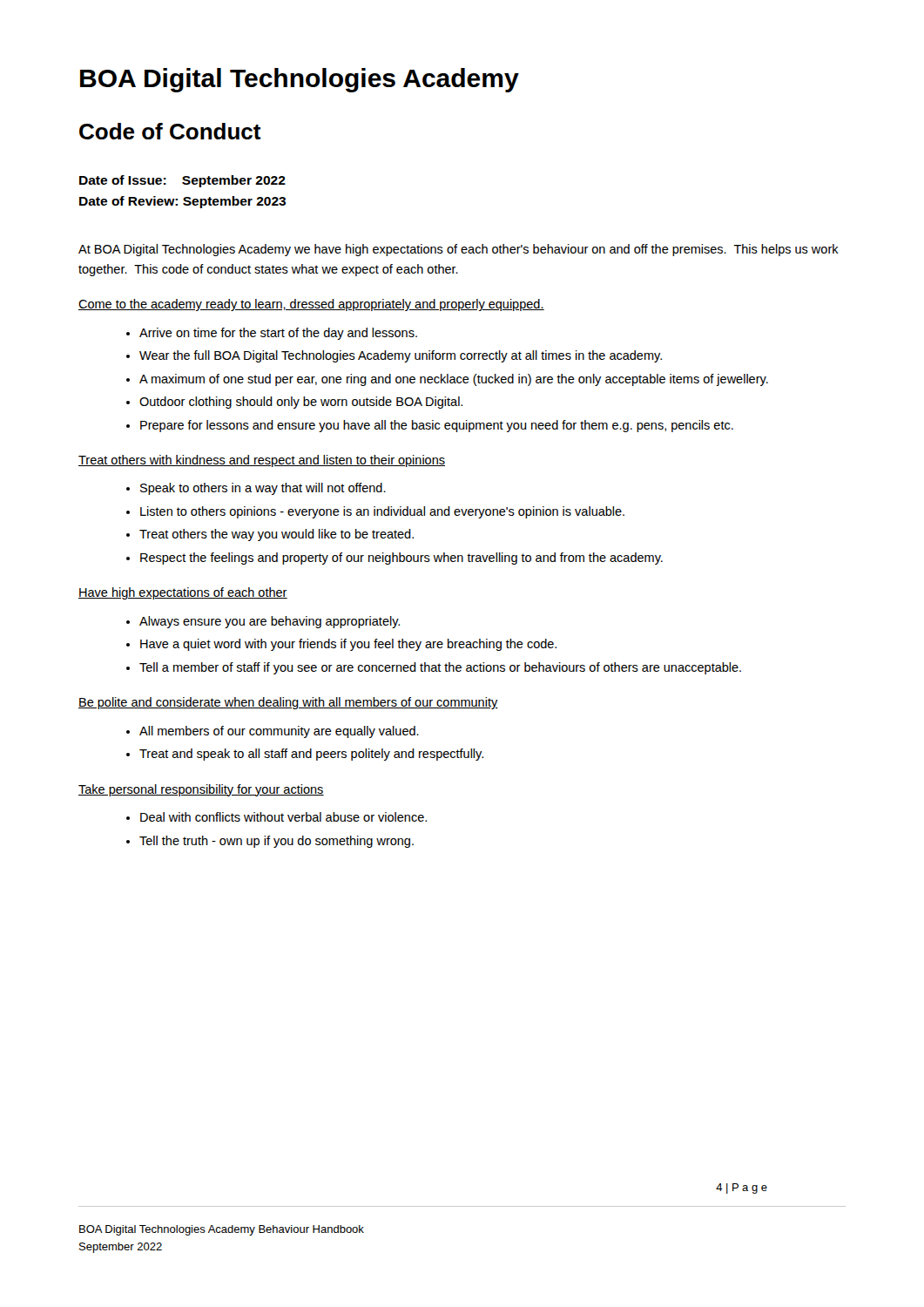
Task: Find the block on this page that starts "Date of Issue: September 2022 Date of Review:"
Action: pyautogui.click(x=182, y=181)
